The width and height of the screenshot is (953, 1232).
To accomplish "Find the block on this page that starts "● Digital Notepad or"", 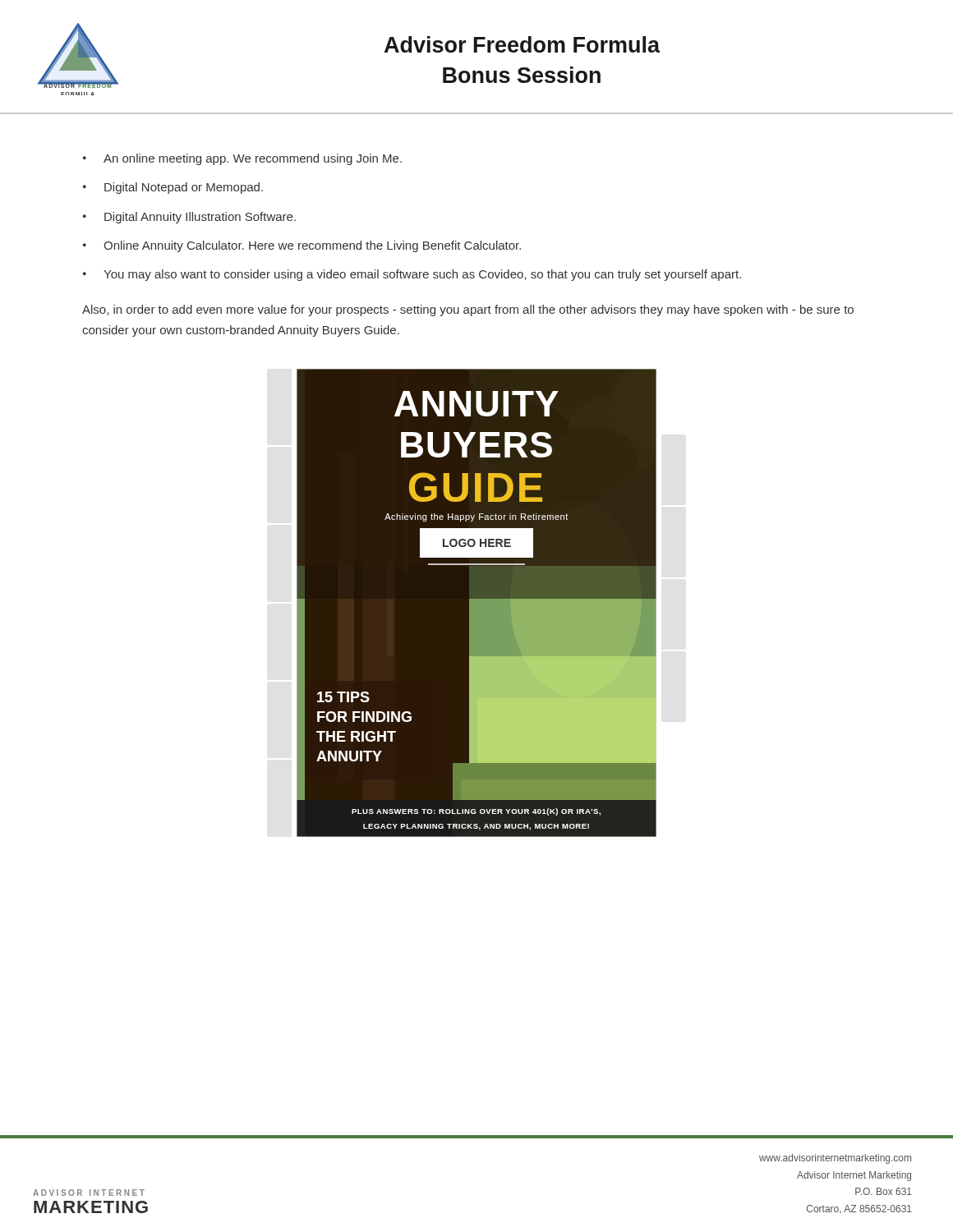I will (173, 187).
